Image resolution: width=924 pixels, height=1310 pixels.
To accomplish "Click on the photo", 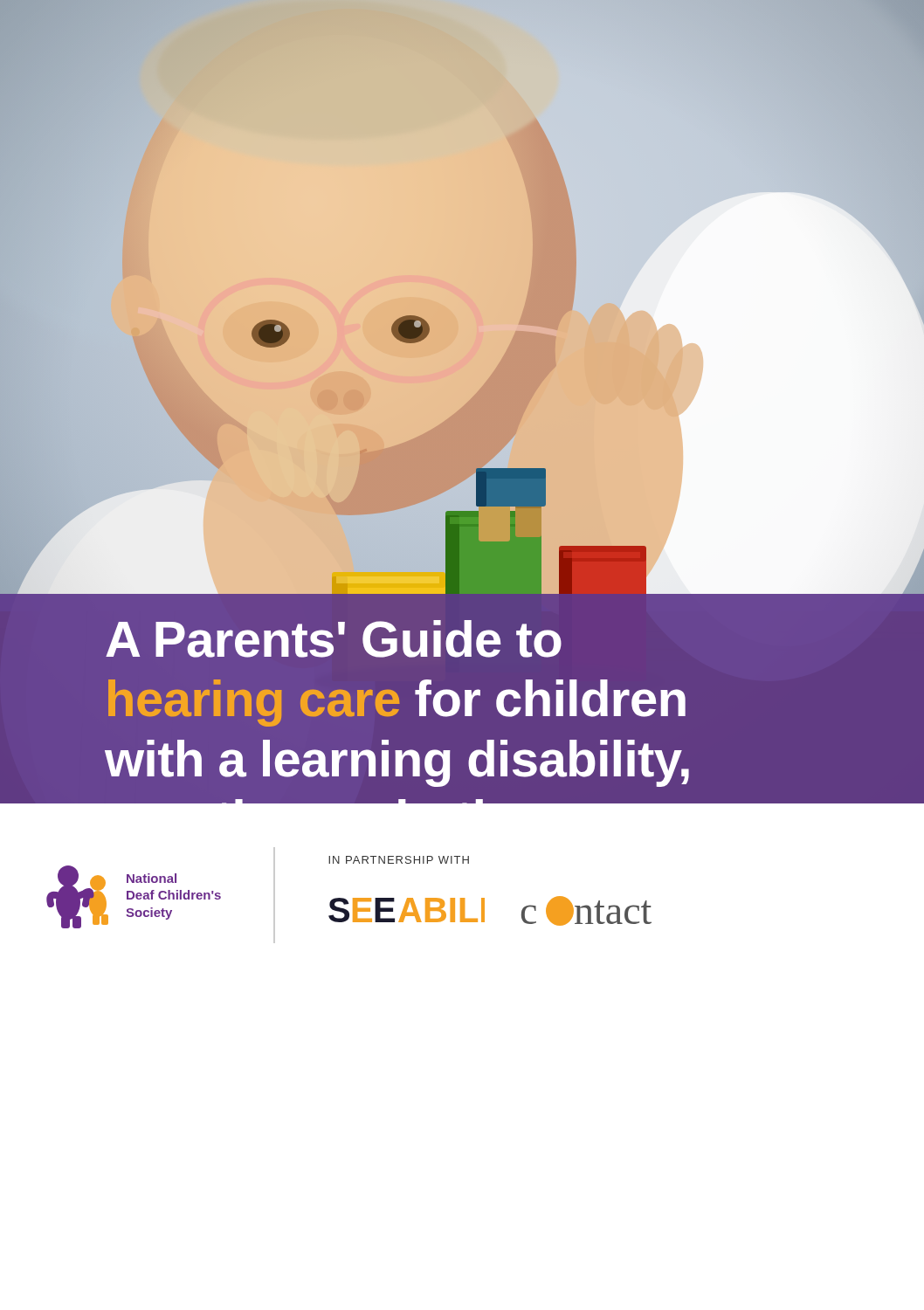I will pos(462,402).
